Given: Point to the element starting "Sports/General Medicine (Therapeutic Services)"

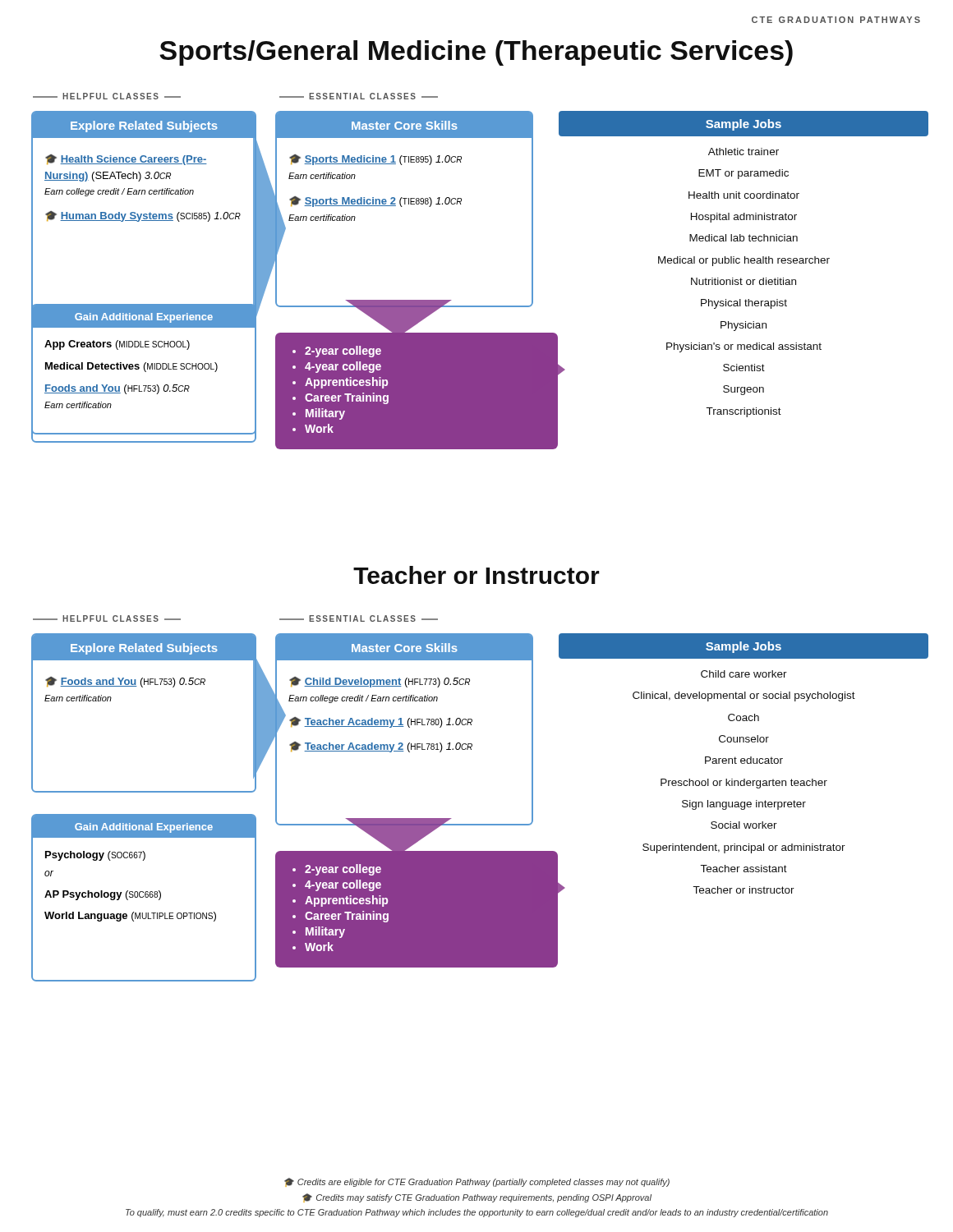Looking at the screenshot, I should pos(476,50).
